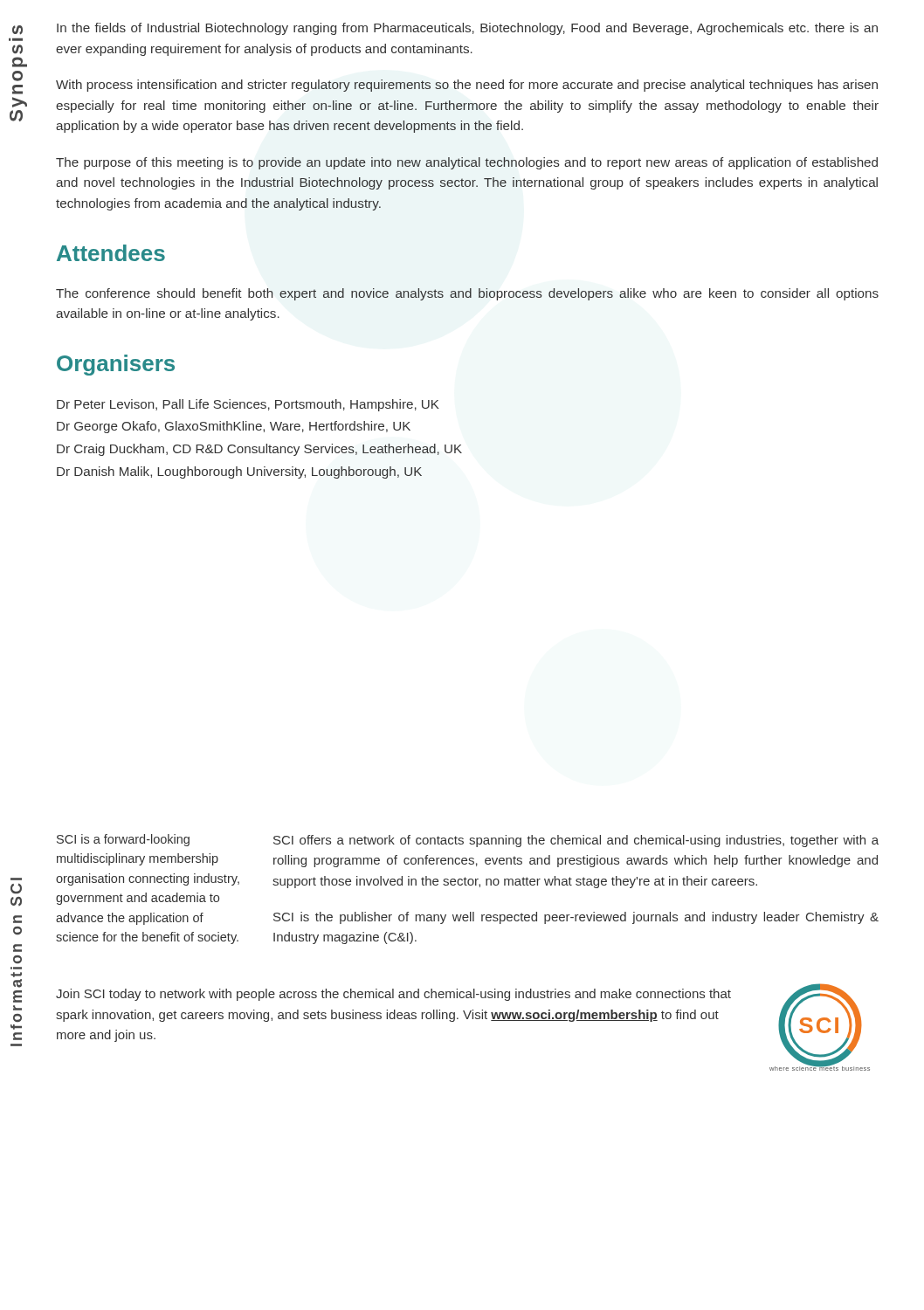Locate the text block that says "The conference should benefit both"
924x1310 pixels.
(467, 303)
